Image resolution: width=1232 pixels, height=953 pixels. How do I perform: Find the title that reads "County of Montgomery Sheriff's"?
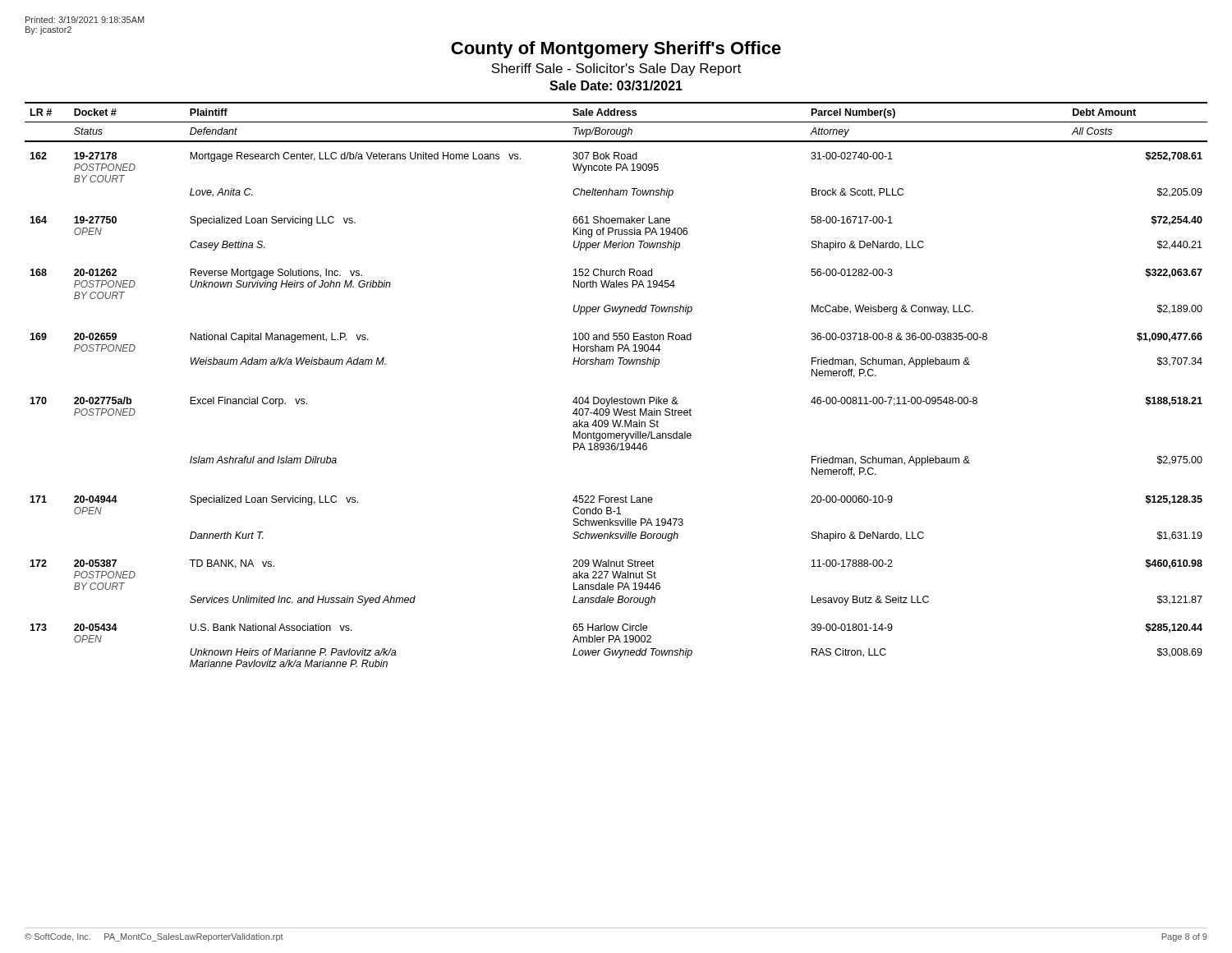(616, 48)
